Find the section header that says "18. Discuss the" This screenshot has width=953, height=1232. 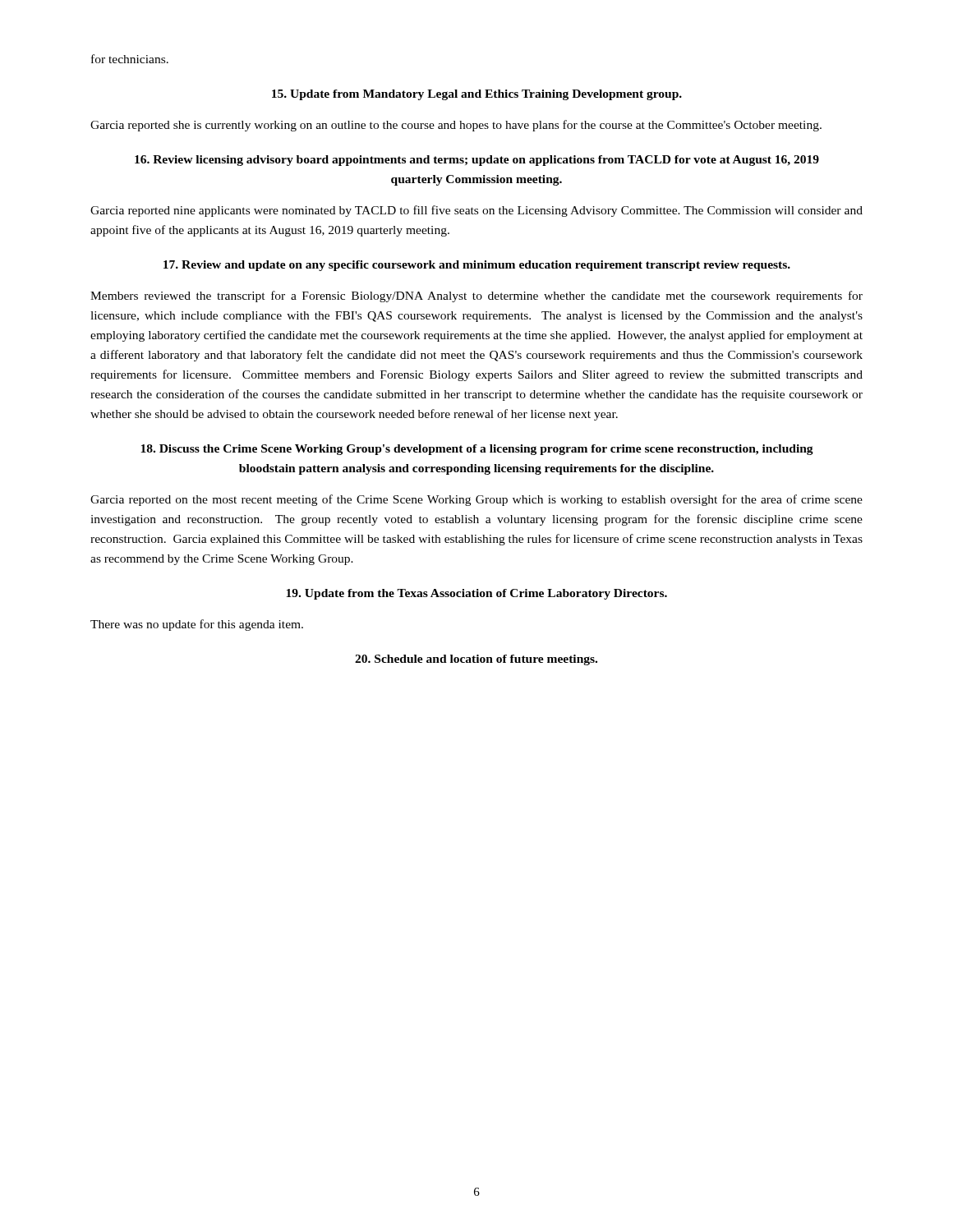click(x=476, y=458)
